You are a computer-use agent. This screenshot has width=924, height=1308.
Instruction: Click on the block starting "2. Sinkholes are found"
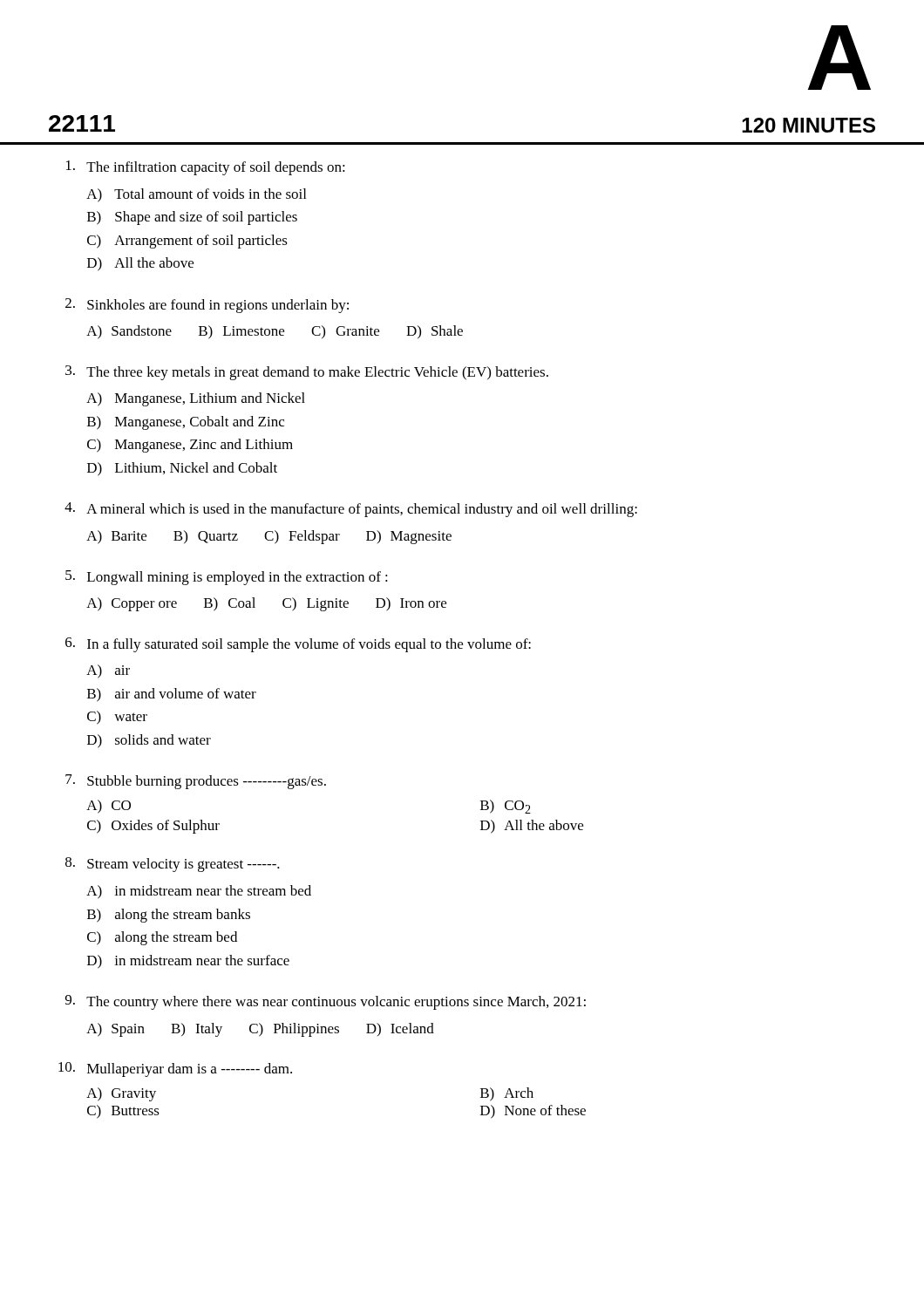click(x=460, y=318)
